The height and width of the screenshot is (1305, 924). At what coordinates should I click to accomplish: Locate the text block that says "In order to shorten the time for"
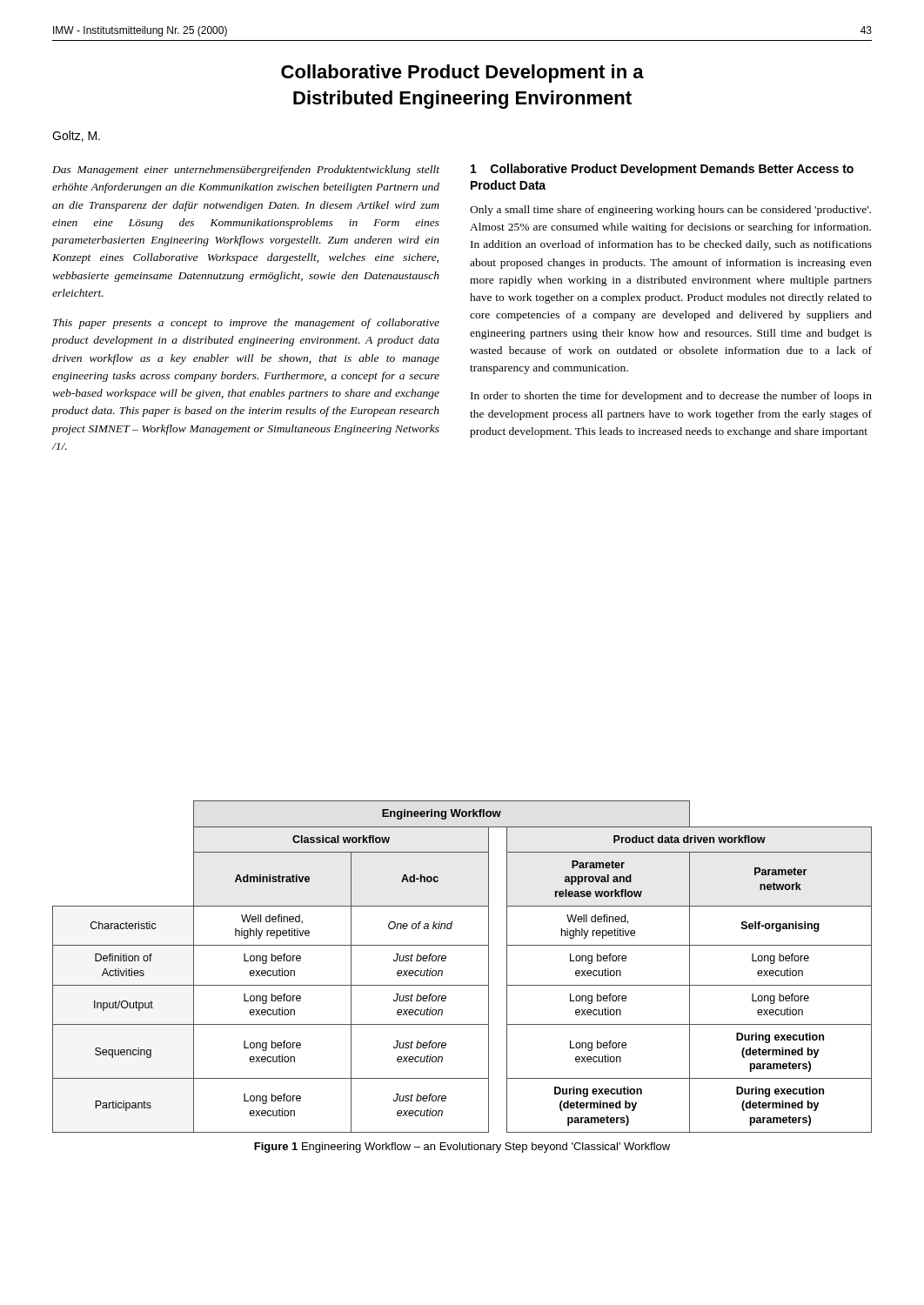pyautogui.click(x=671, y=413)
